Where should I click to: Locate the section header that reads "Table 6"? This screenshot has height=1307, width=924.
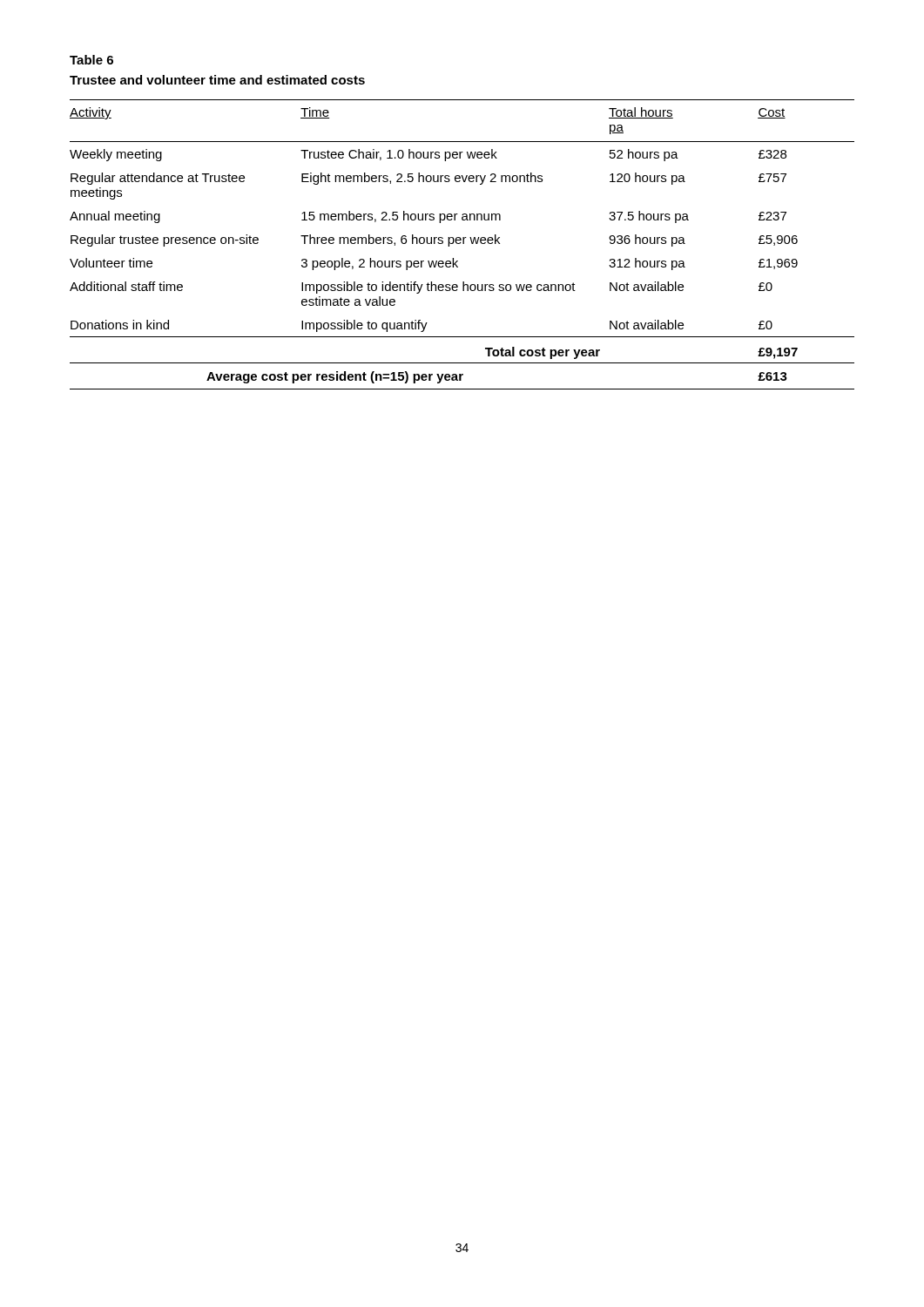92,60
